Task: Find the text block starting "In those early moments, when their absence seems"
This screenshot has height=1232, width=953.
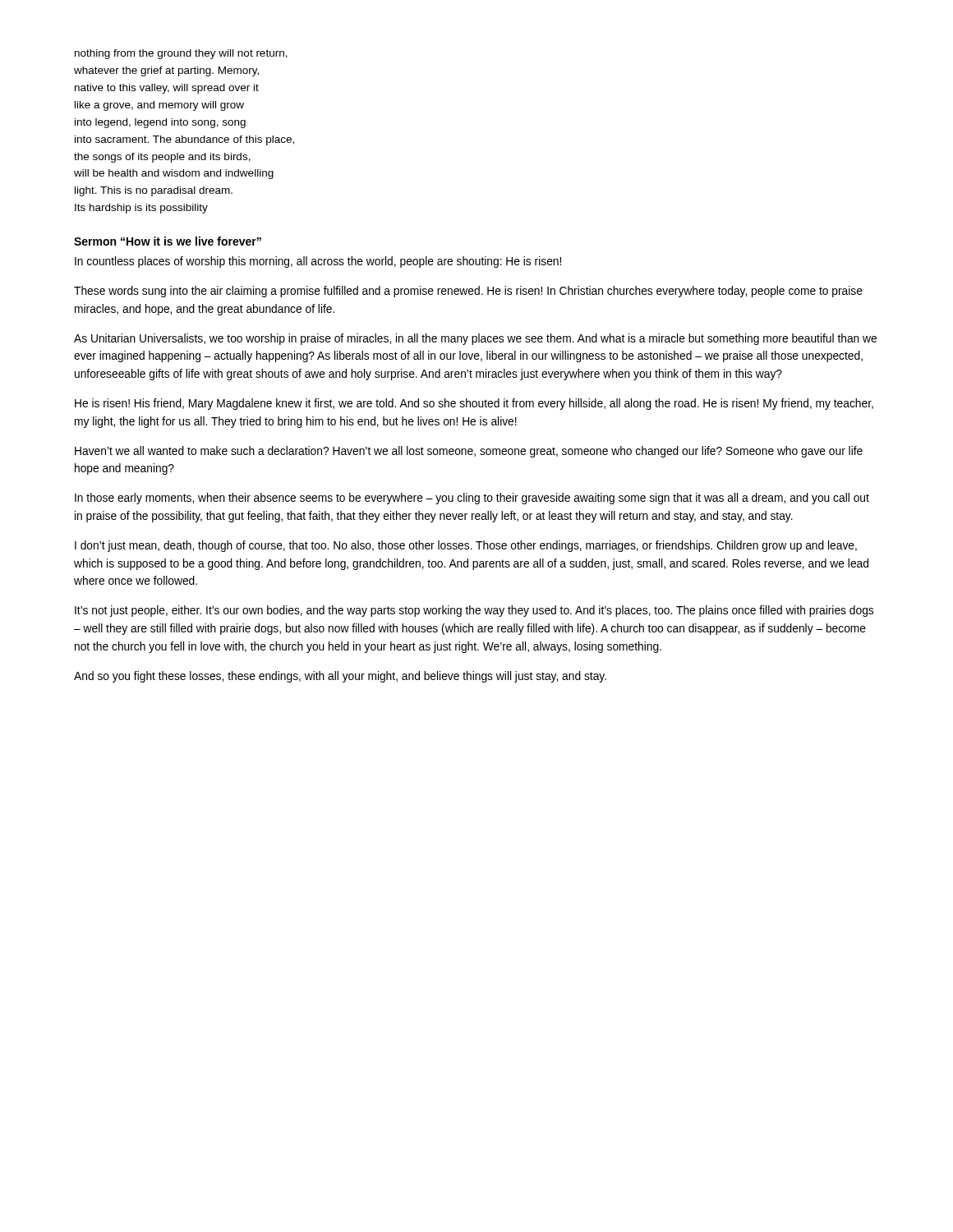Action: pyautogui.click(x=476, y=508)
